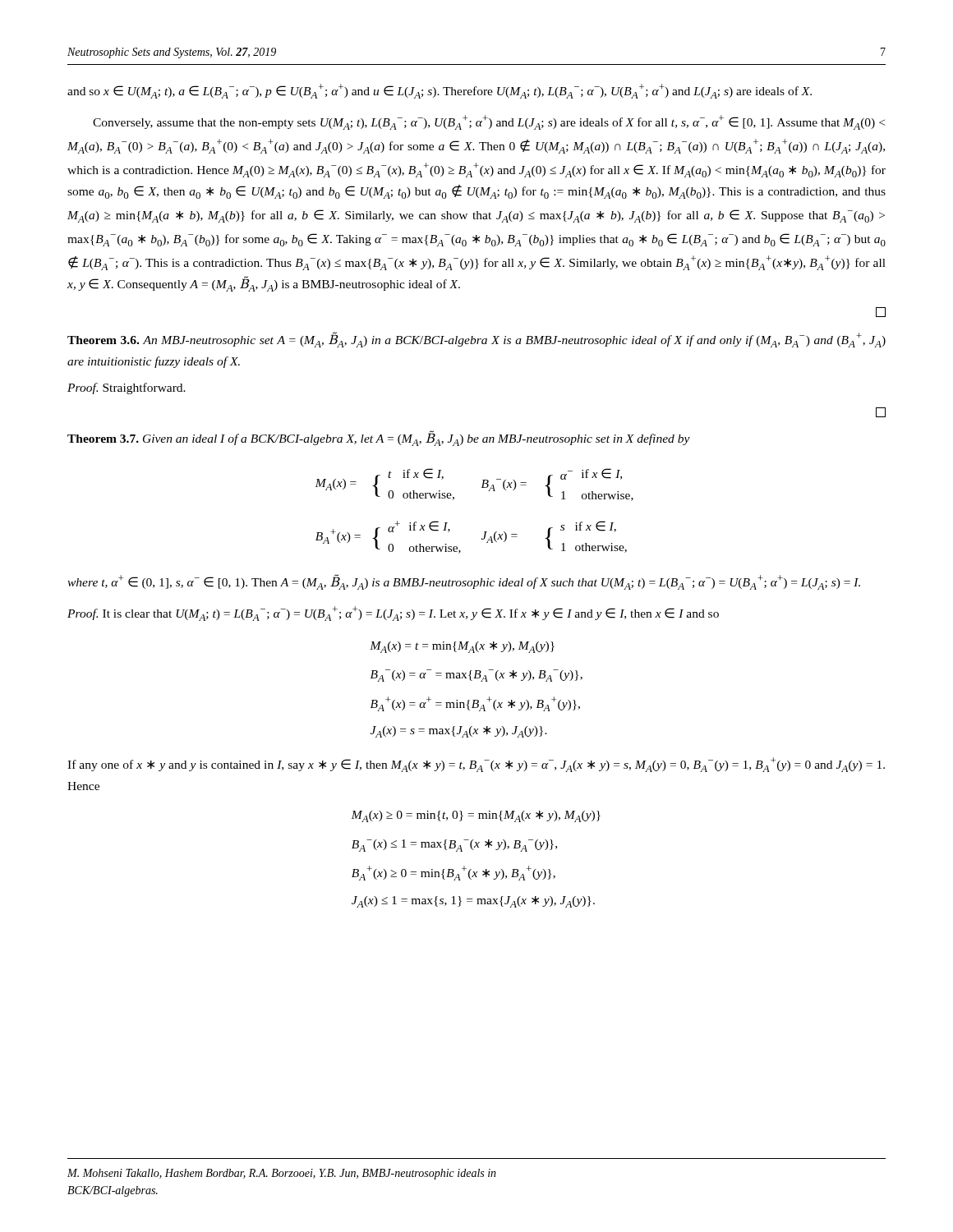Image resolution: width=953 pixels, height=1232 pixels.
Task: Locate the text block with the text "Theorem 3.7. Given"
Action: (x=476, y=440)
